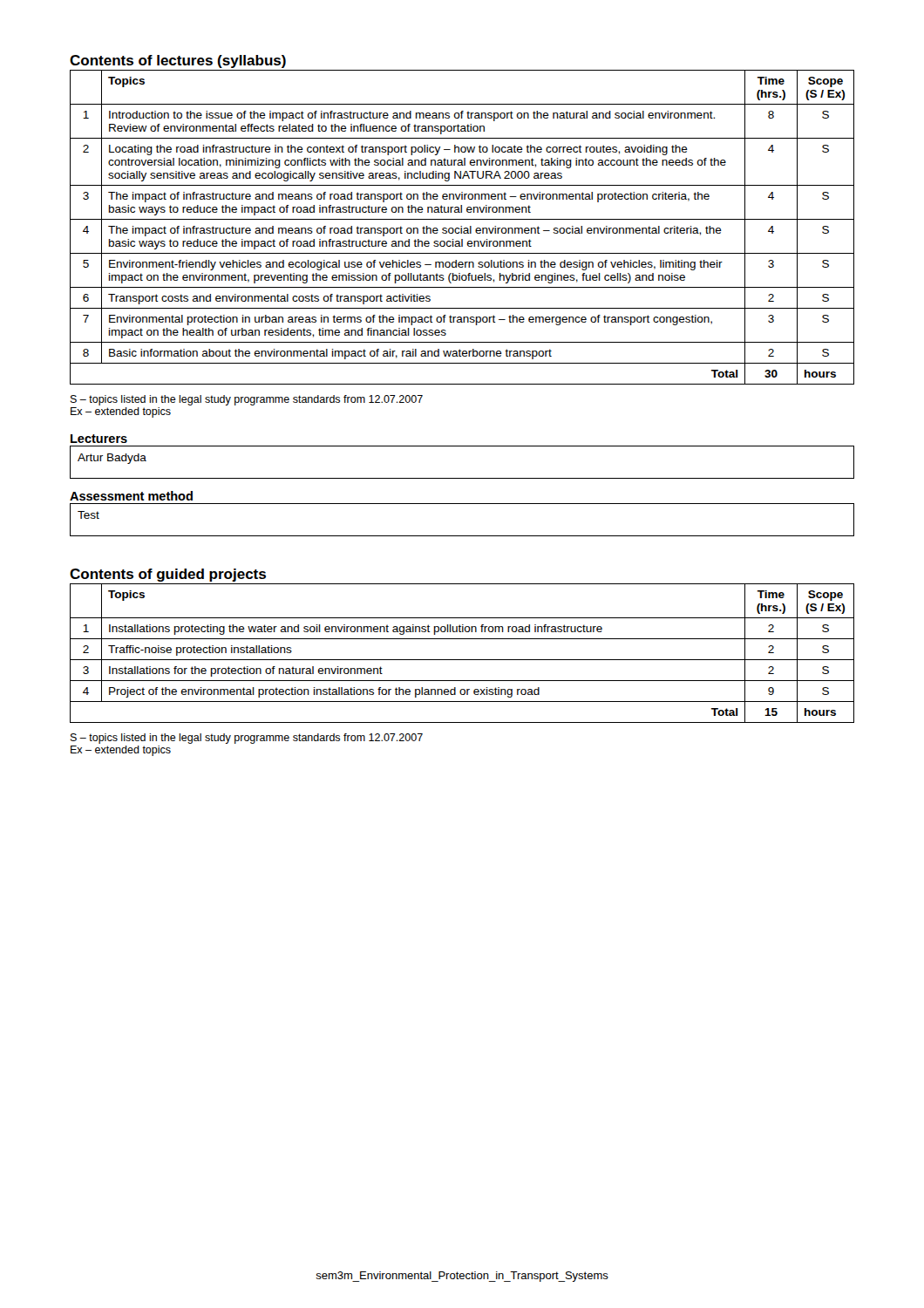Image resolution: width=924 pixels, height=1308 pixels.
Task: Find the section header containing "Contents of guided projects"
Action: coord(168,574)
